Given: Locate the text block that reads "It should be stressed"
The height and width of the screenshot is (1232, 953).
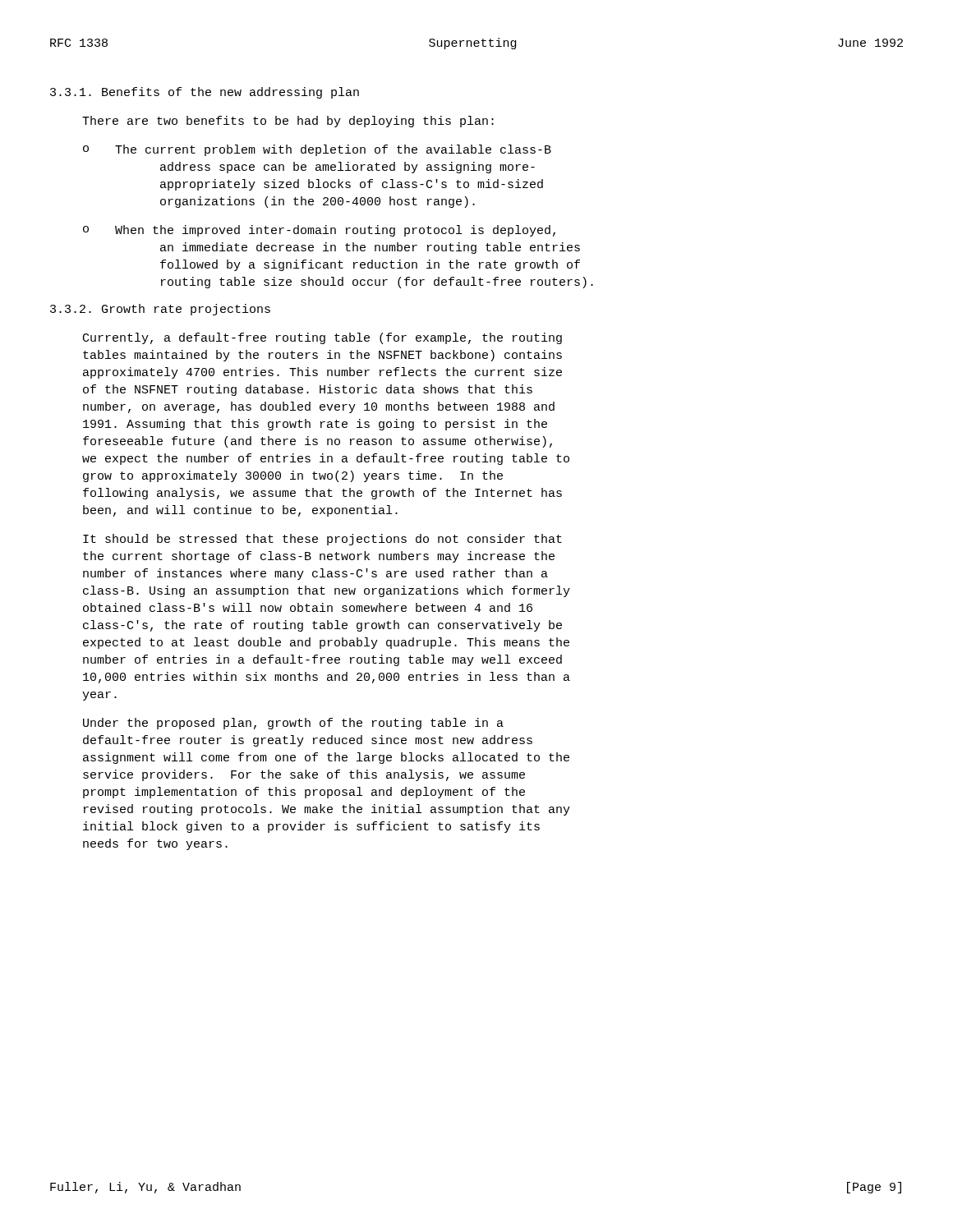Looking at the screenshot, I should (x=326, y=618).
